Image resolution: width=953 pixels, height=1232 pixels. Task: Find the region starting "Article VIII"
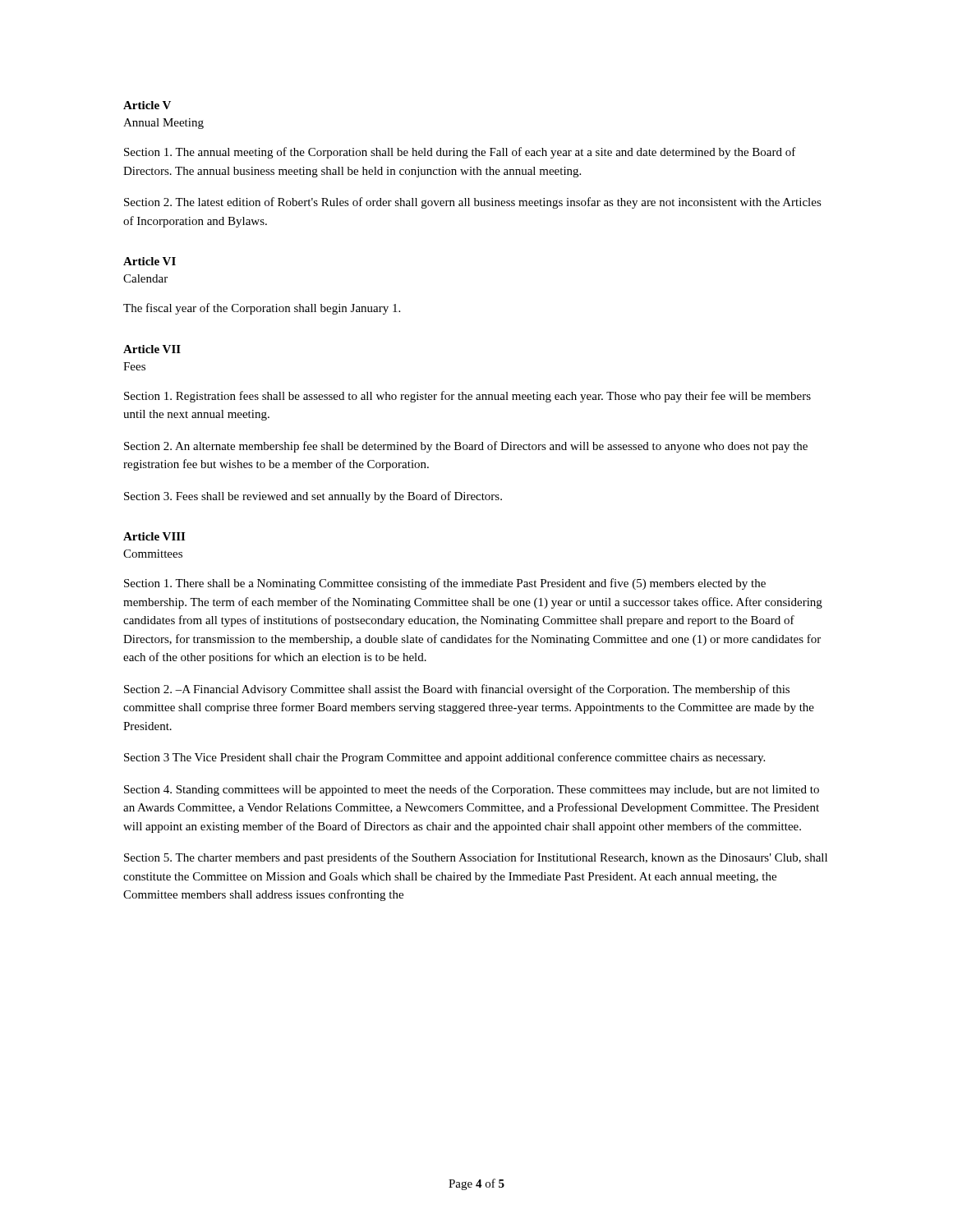(x=154, y=536)
